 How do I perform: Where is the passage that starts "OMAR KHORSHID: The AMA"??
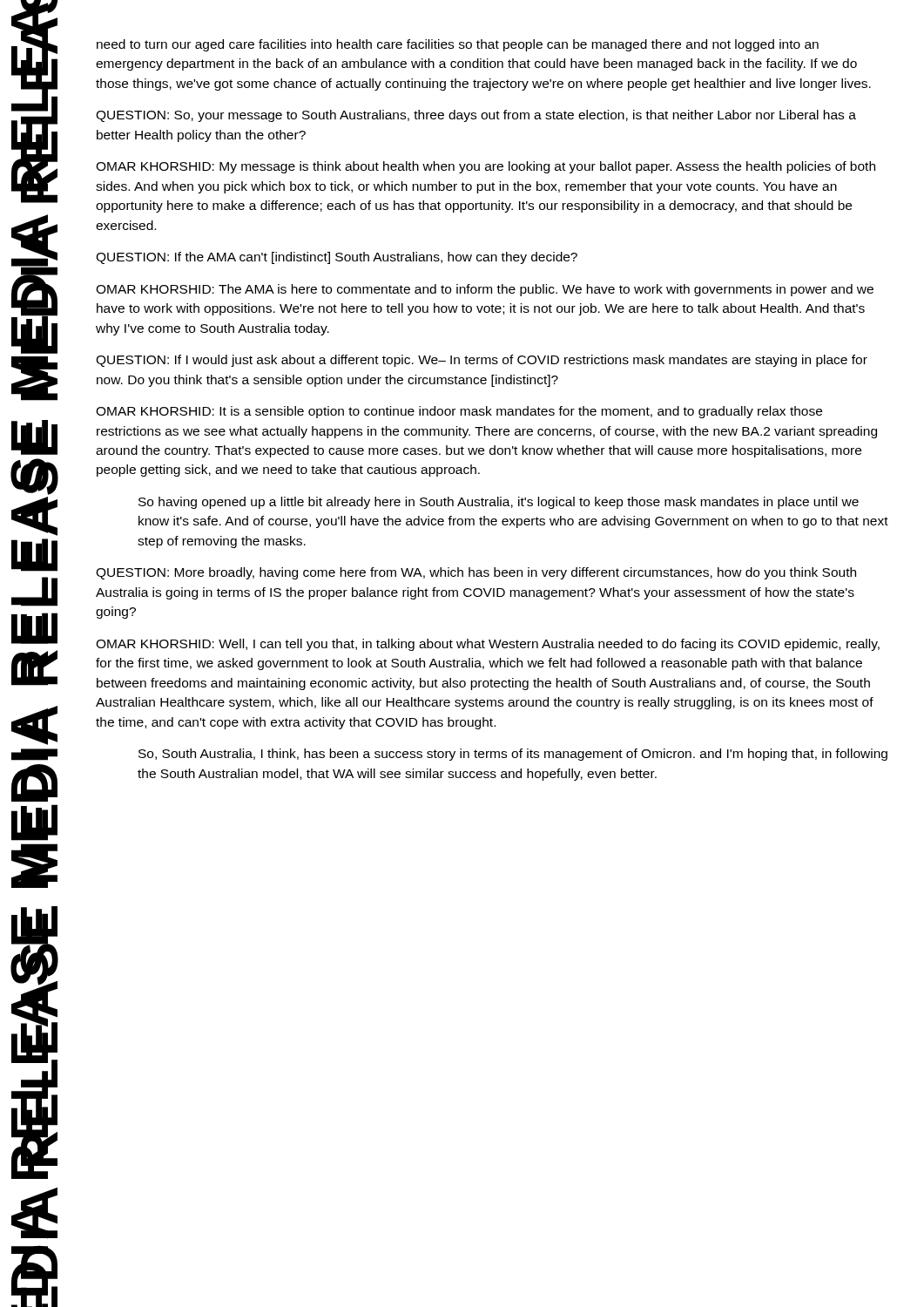[x=485, y=308]
